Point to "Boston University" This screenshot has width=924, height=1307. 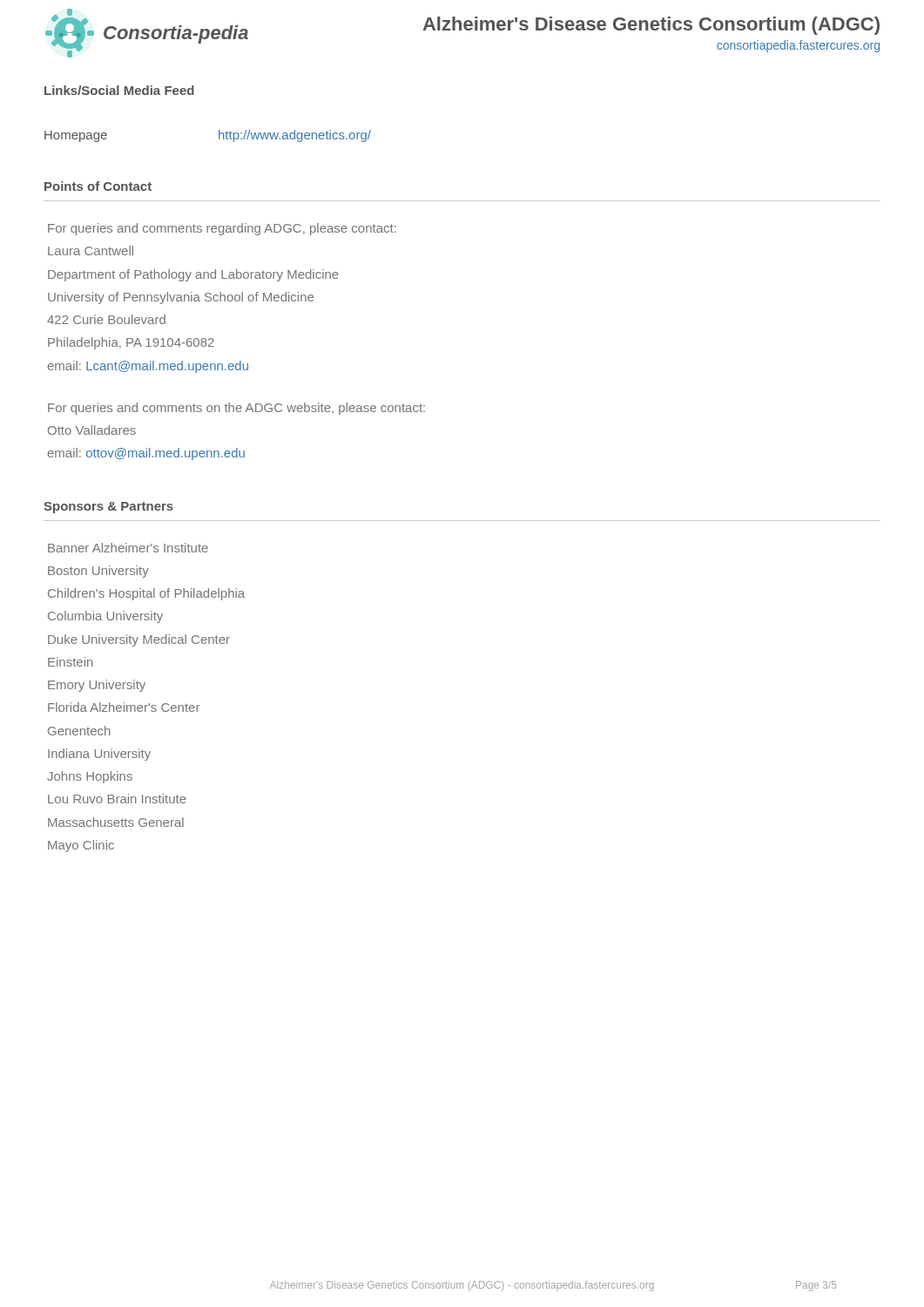pyautogui.click(x=98, y=570)
